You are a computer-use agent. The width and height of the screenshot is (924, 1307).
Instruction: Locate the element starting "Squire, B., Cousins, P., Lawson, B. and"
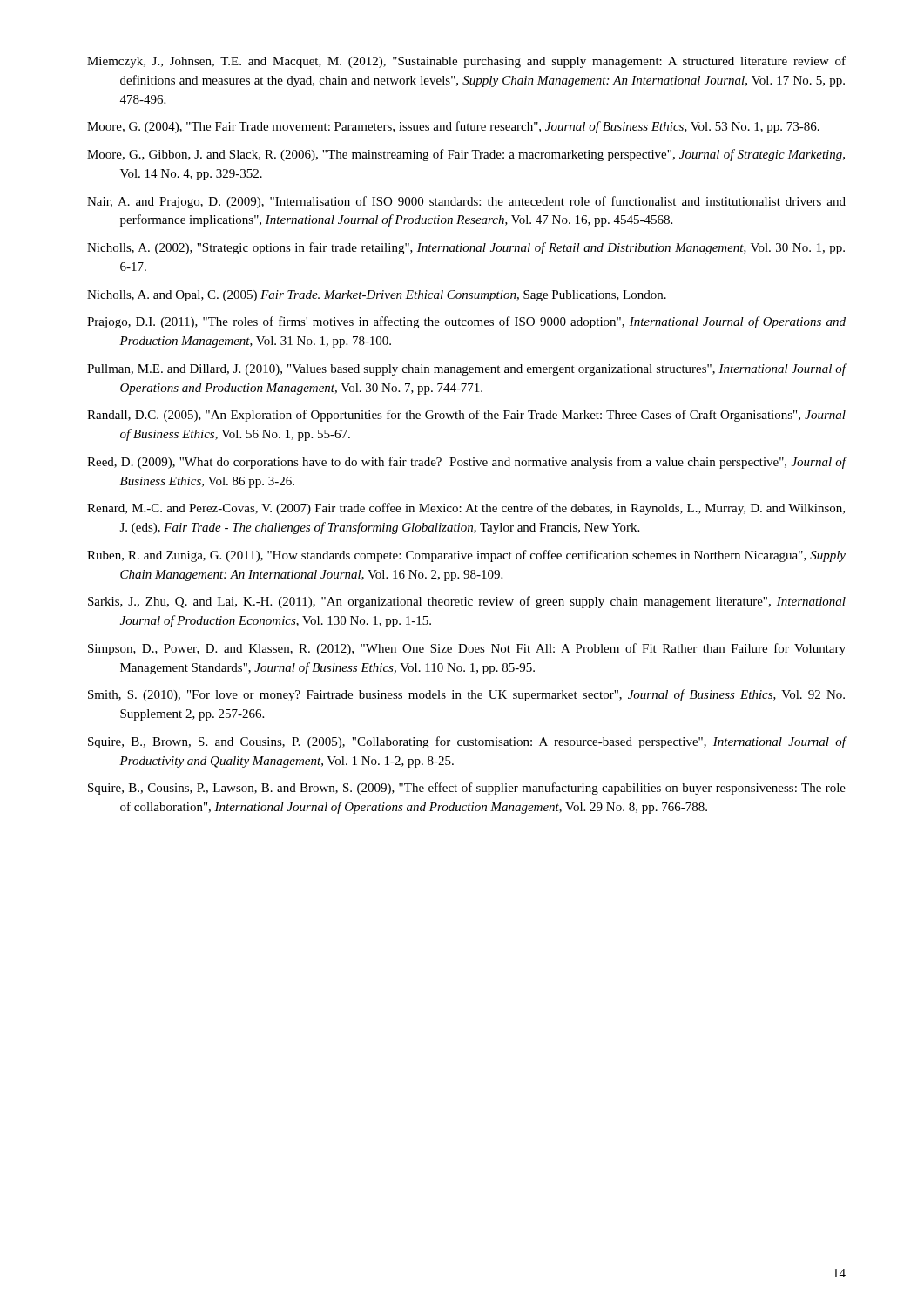coord(466,797)
